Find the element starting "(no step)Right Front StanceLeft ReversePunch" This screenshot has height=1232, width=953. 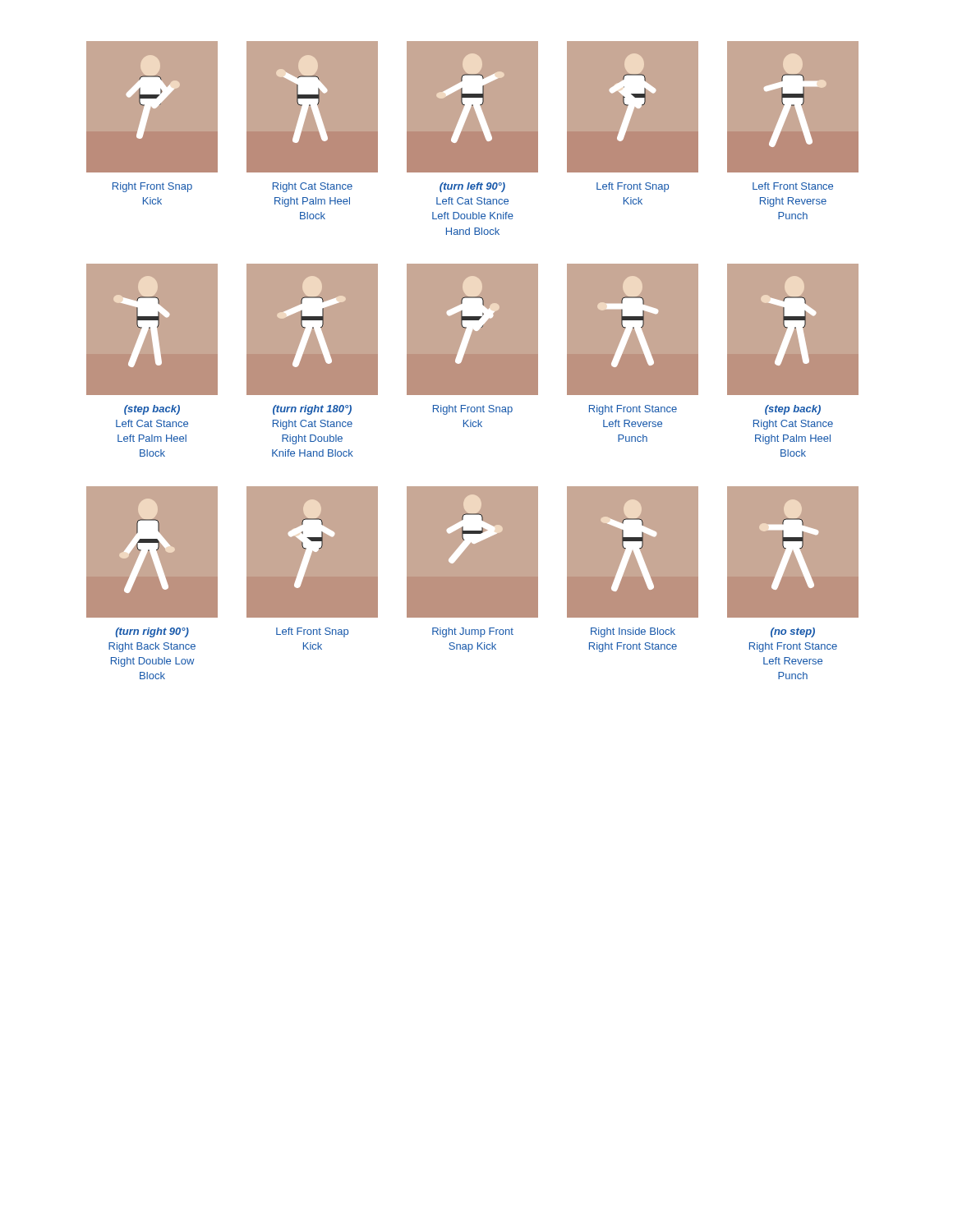(x=793, y=653)
